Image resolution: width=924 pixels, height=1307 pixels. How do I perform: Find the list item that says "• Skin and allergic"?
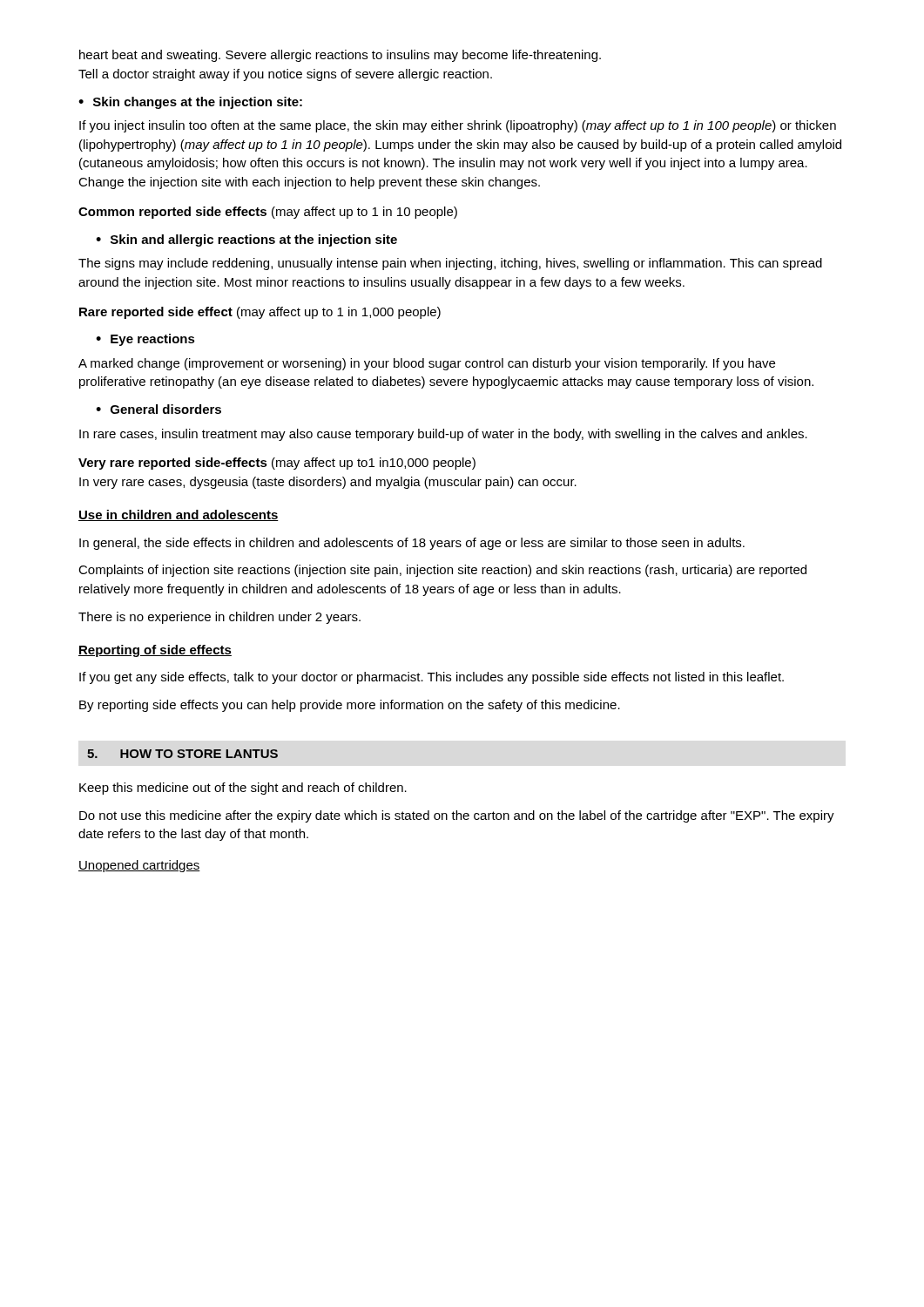[x=247, y=240]
